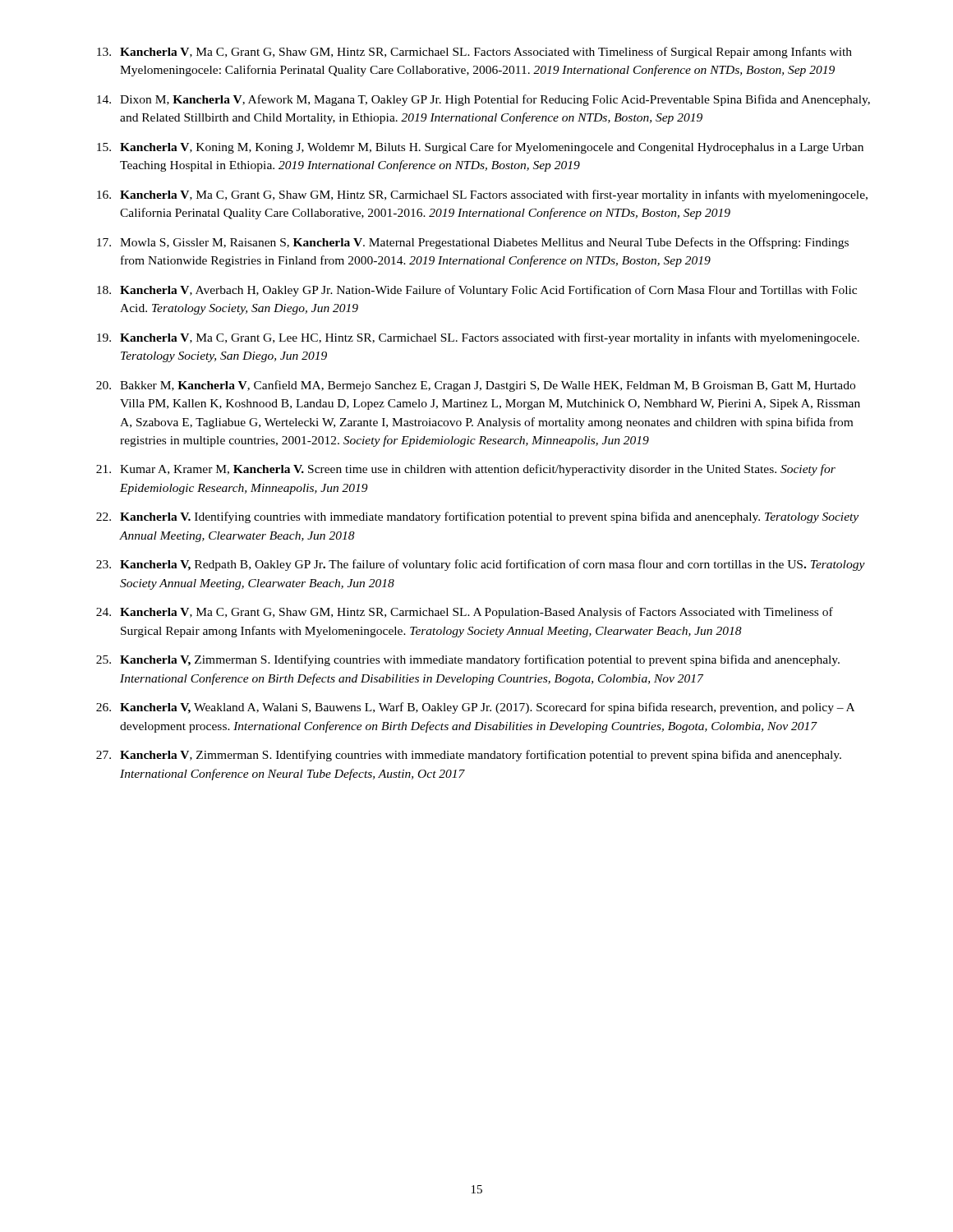Locate the block of text that opens with "17. Mowla S, Gissler M, Raisanen S,"
Image resolution: width=953 pixels, height=1232 pixels.
click(476, 252)
